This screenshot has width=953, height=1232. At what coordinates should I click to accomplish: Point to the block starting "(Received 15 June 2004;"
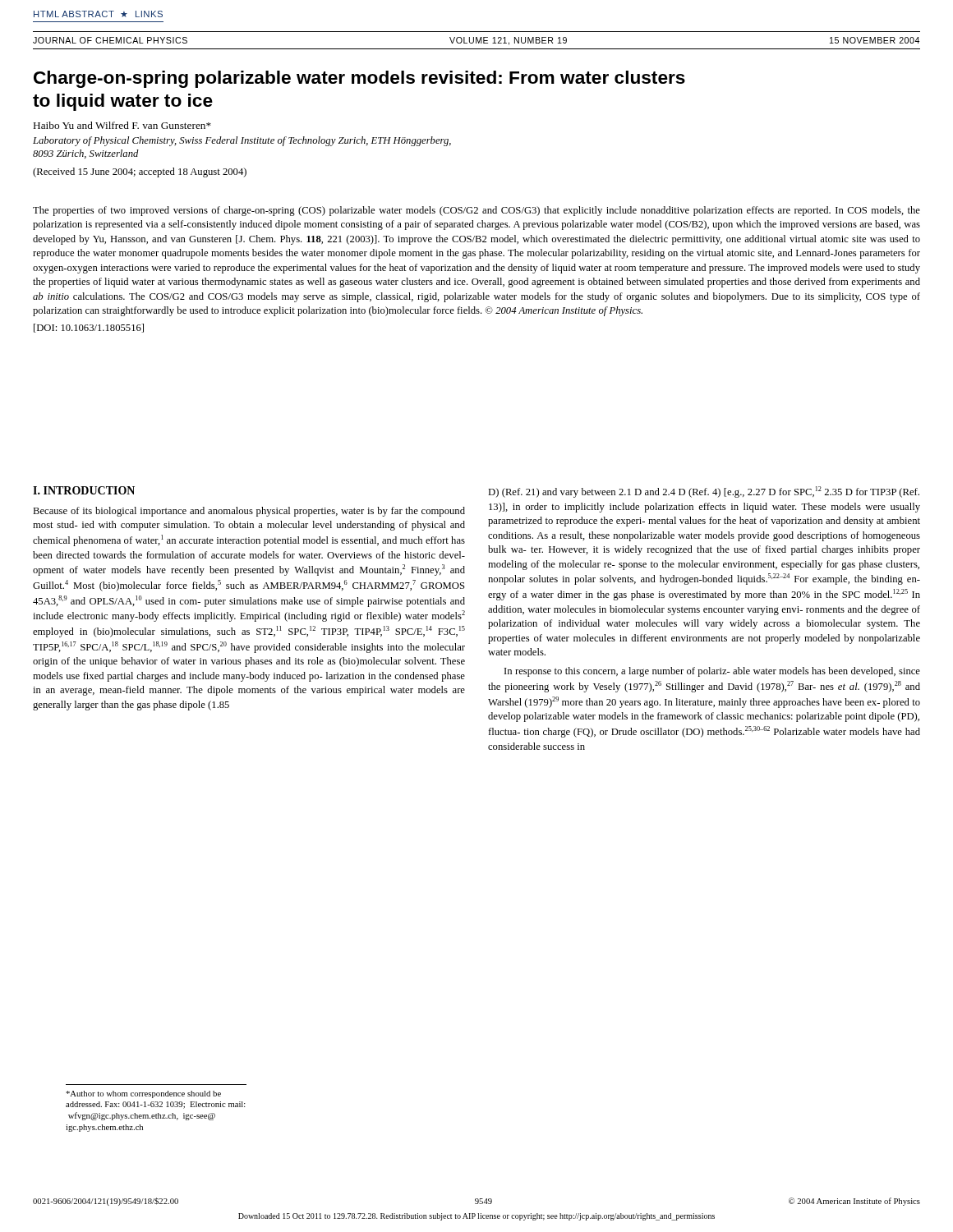click(x=140, y=171)
